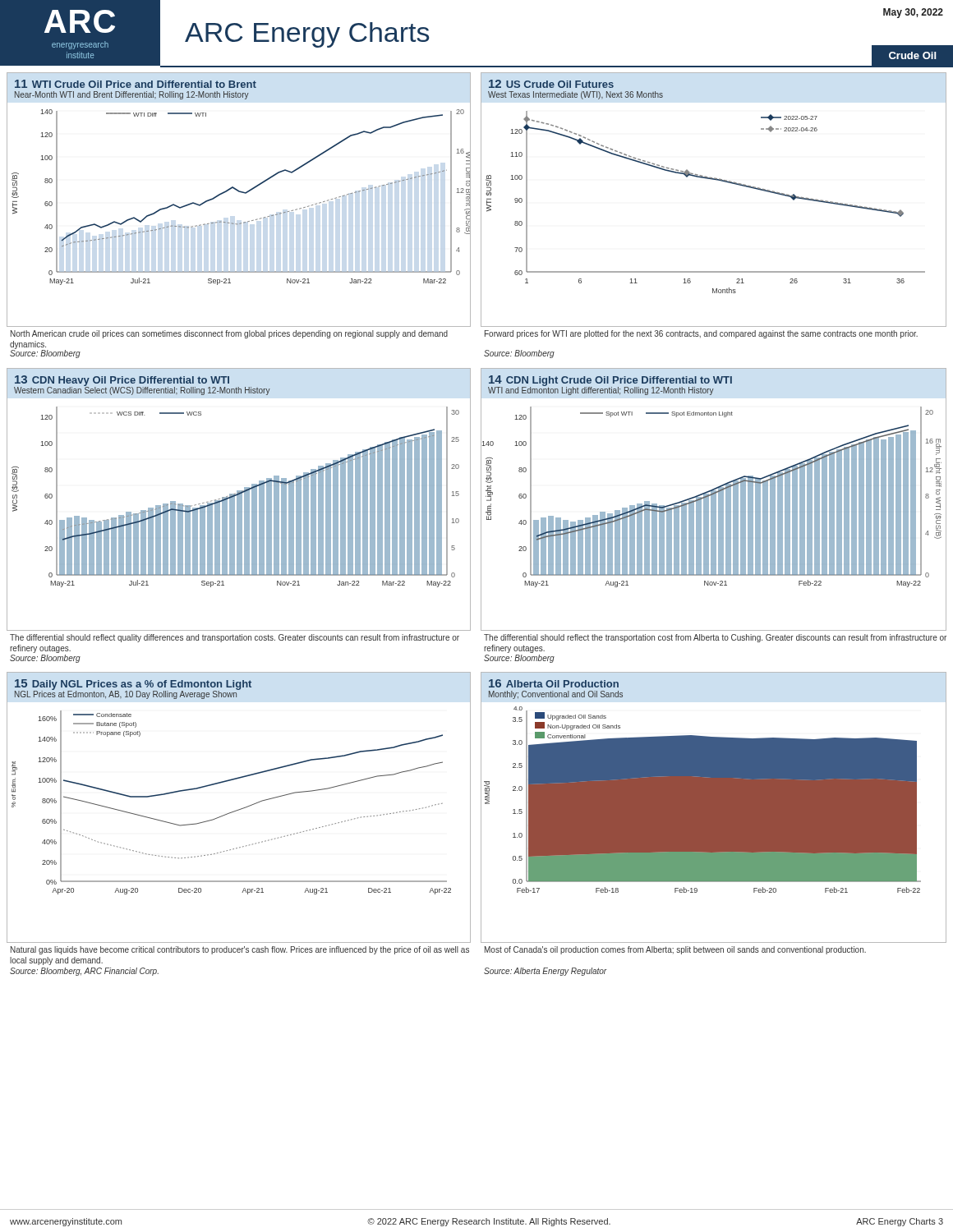Find the caption that says "North American crude oil prices can sometimes"
The height and width of the screenshot is (1232, 953).
229,339
